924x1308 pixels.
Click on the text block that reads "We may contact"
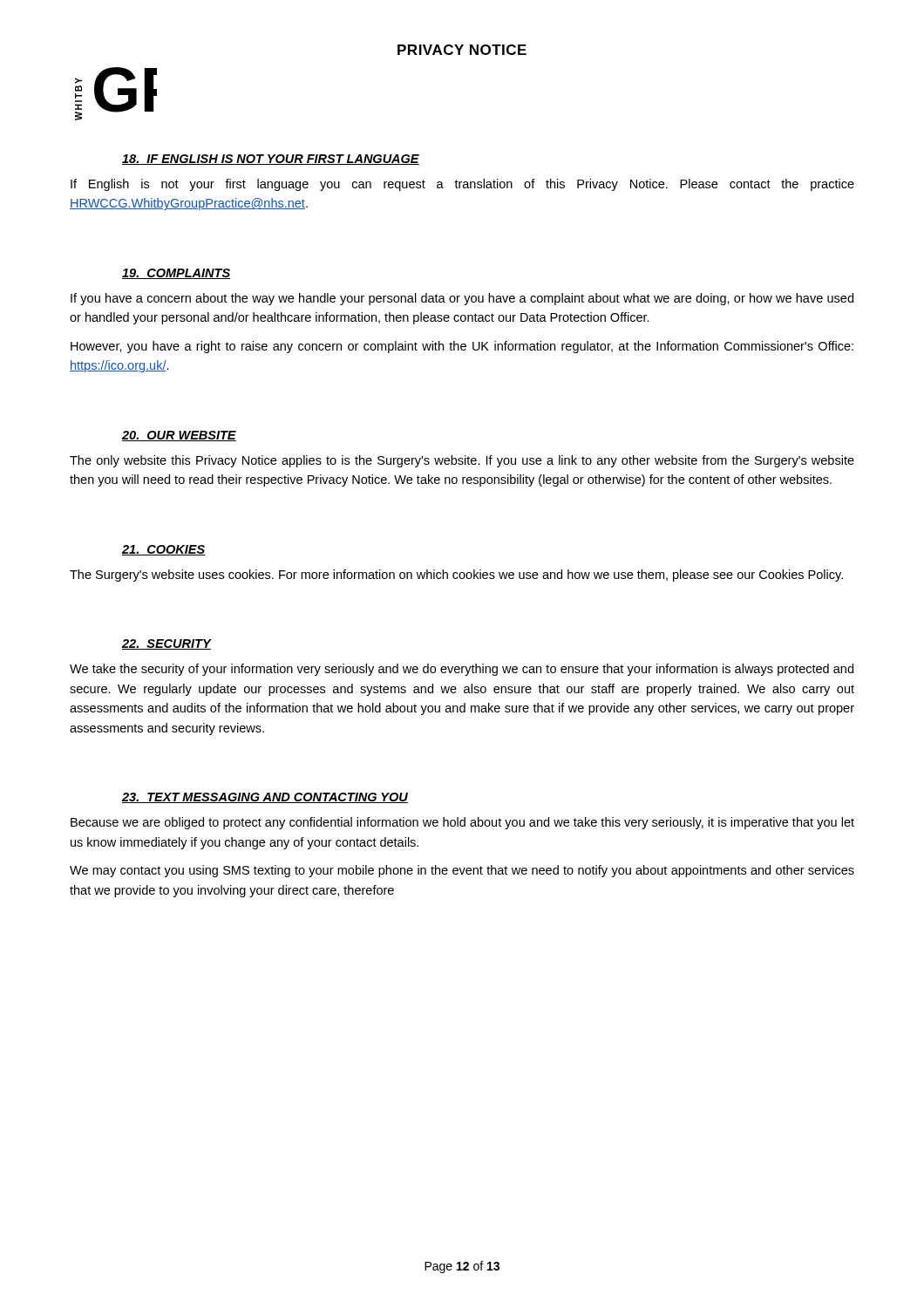pos(462,880)
